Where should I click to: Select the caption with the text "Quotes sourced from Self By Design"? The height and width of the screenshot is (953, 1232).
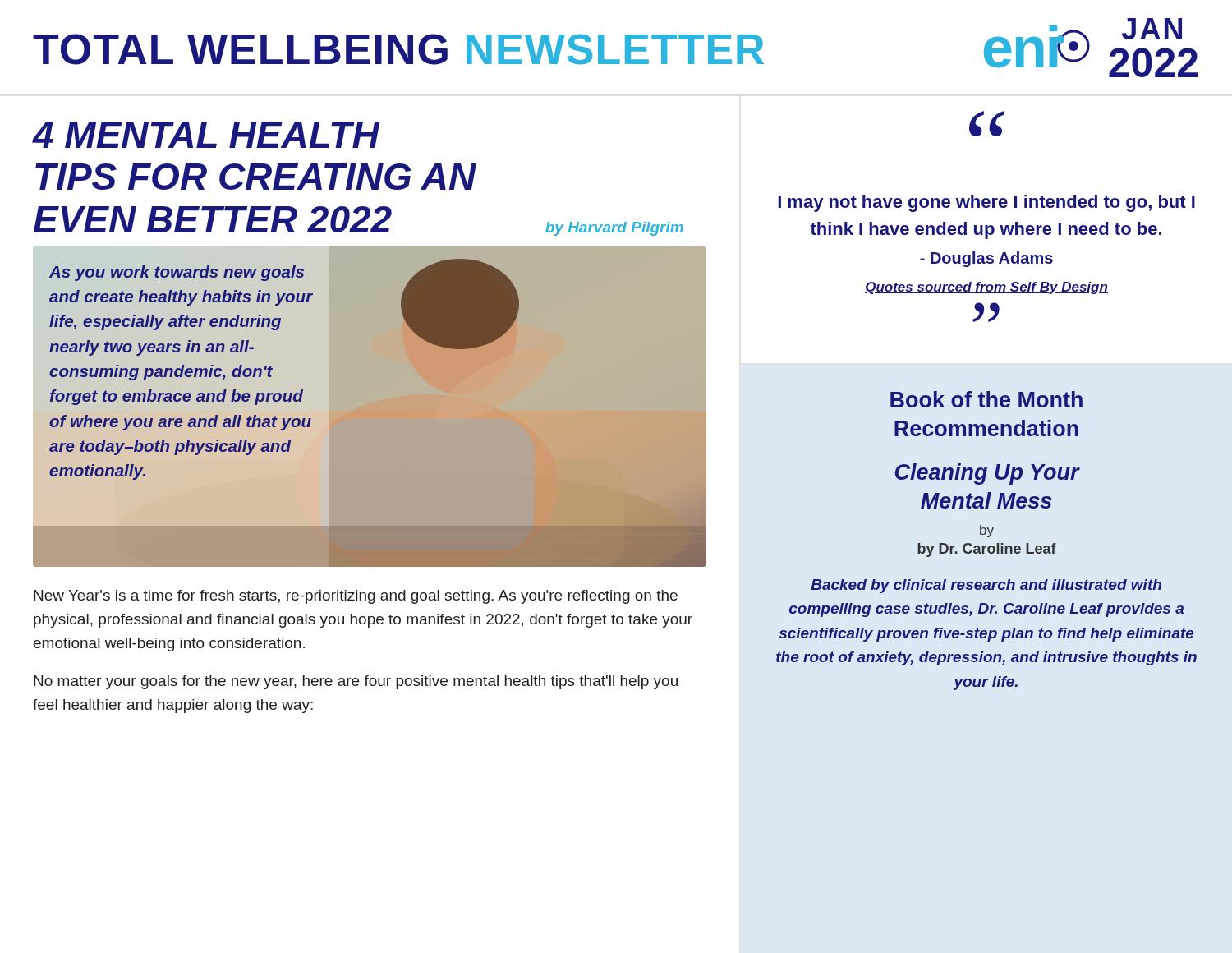[986, 287]
